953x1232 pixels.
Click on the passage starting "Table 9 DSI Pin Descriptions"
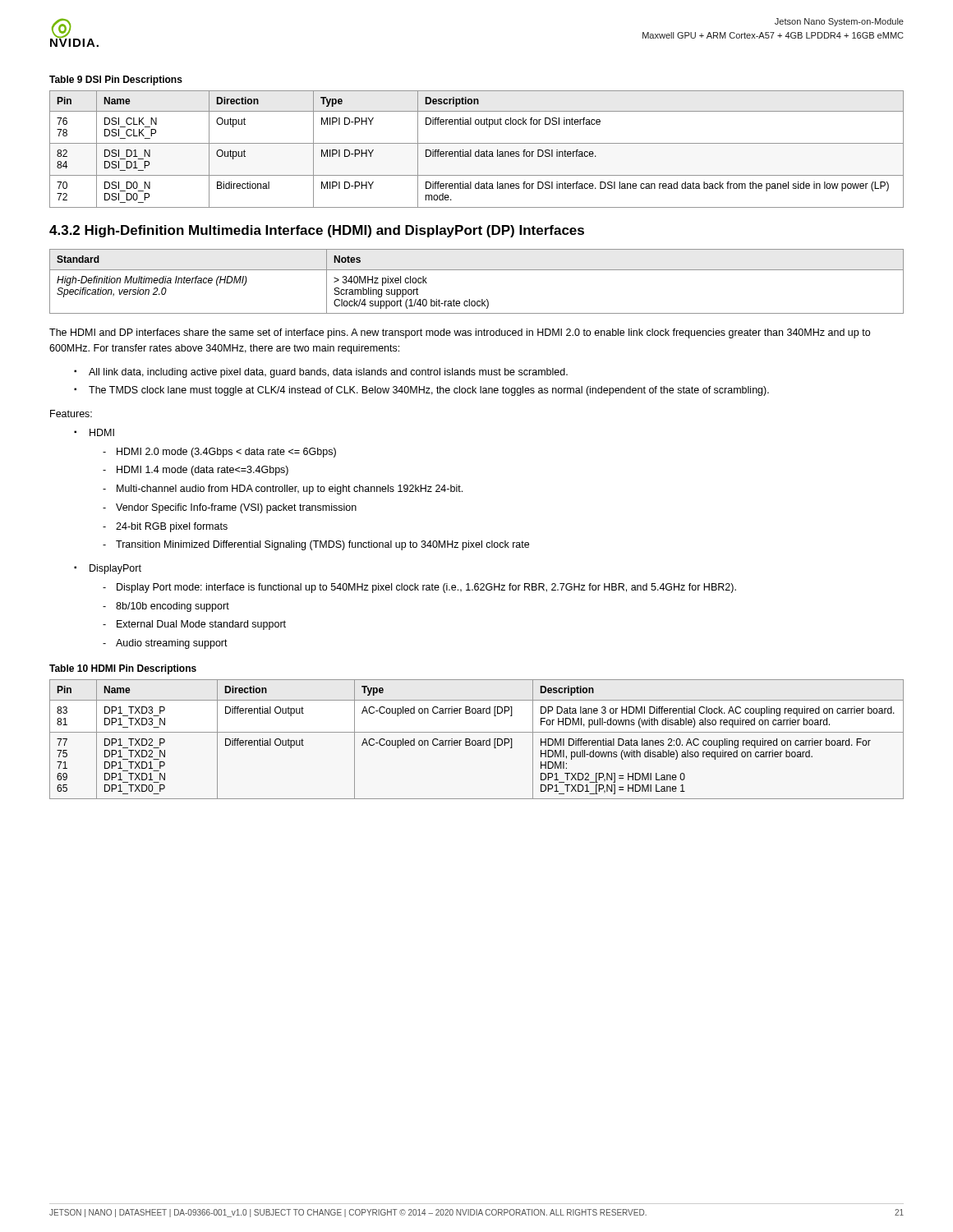[x=116, y=80]
